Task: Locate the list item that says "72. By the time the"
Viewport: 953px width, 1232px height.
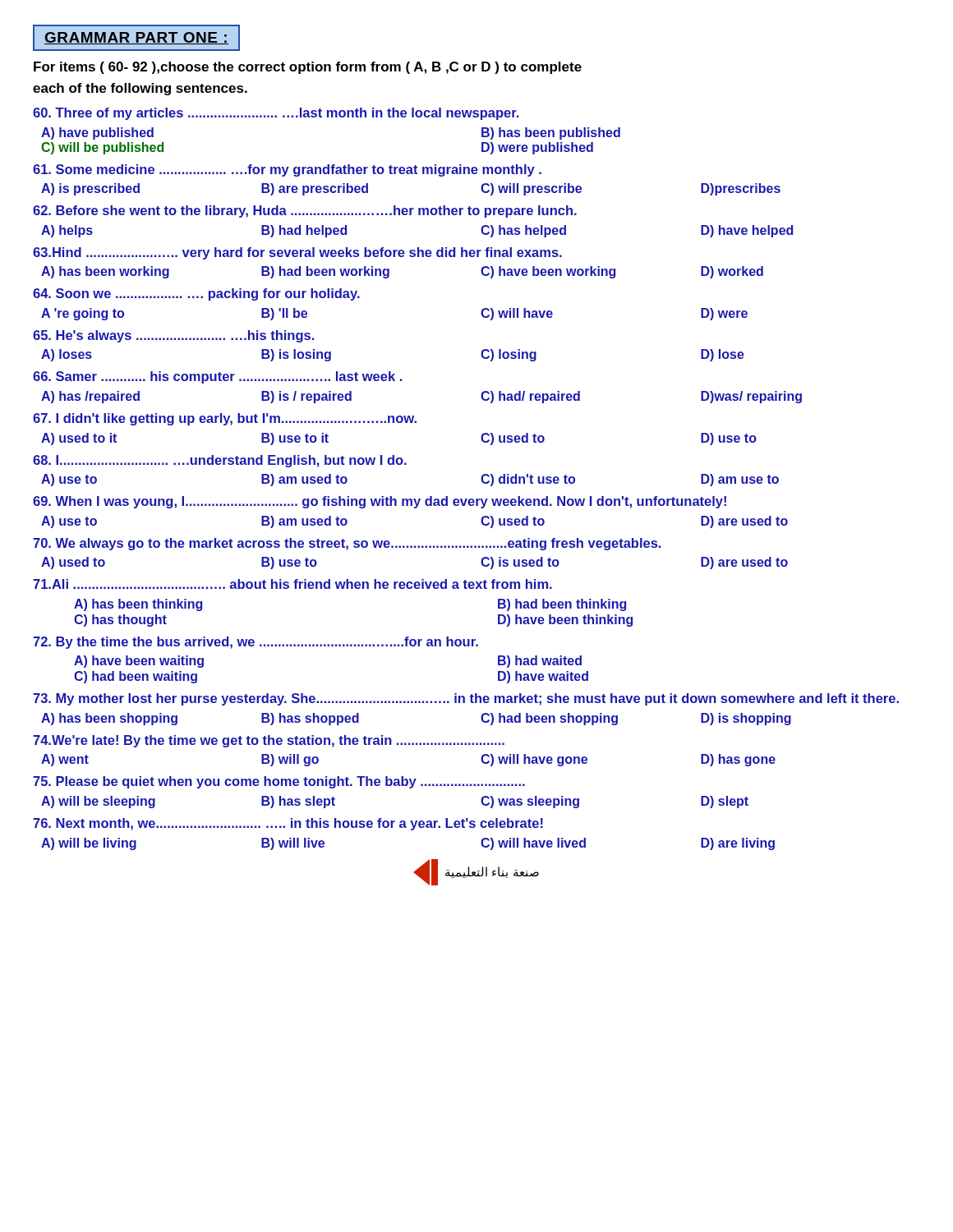Action: click(256, 641)
